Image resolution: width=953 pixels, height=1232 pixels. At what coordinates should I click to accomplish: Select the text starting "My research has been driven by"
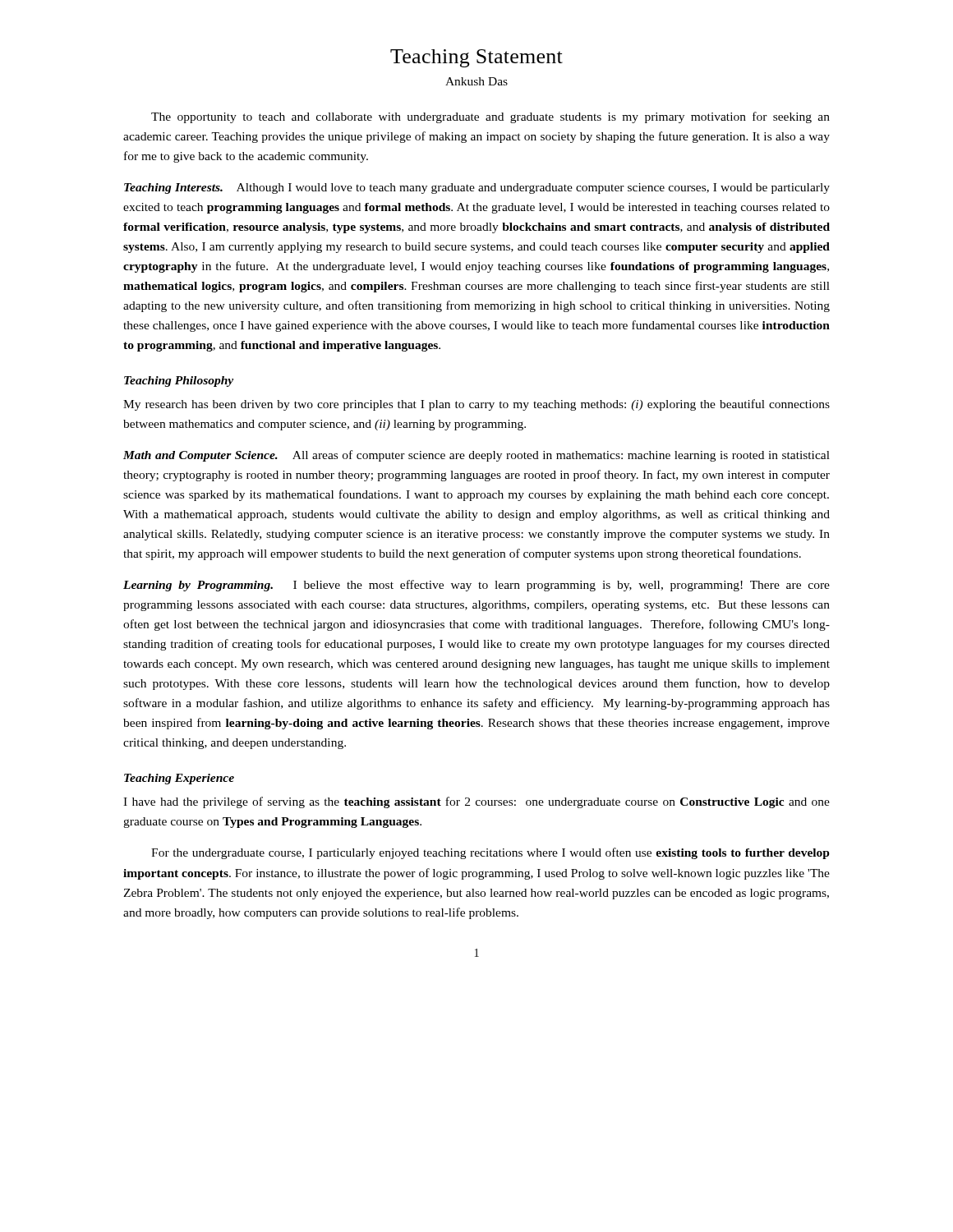click(476, 414)
